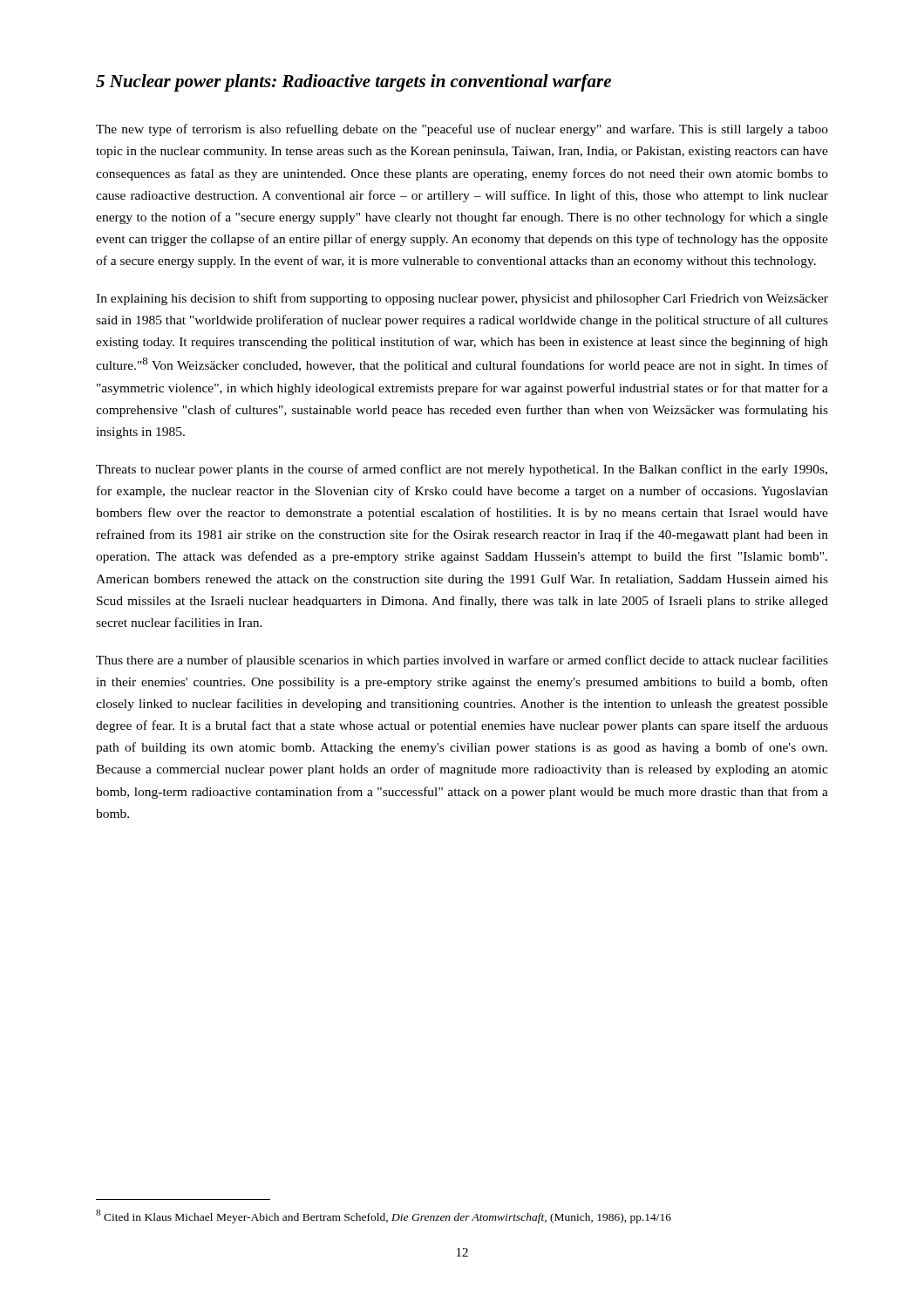This screenshot has width=924, height=1308.
Task: Locate the section header that opens with "5 Nuclear power plants: Radioactive"
Action: click(x=354, y=81)
